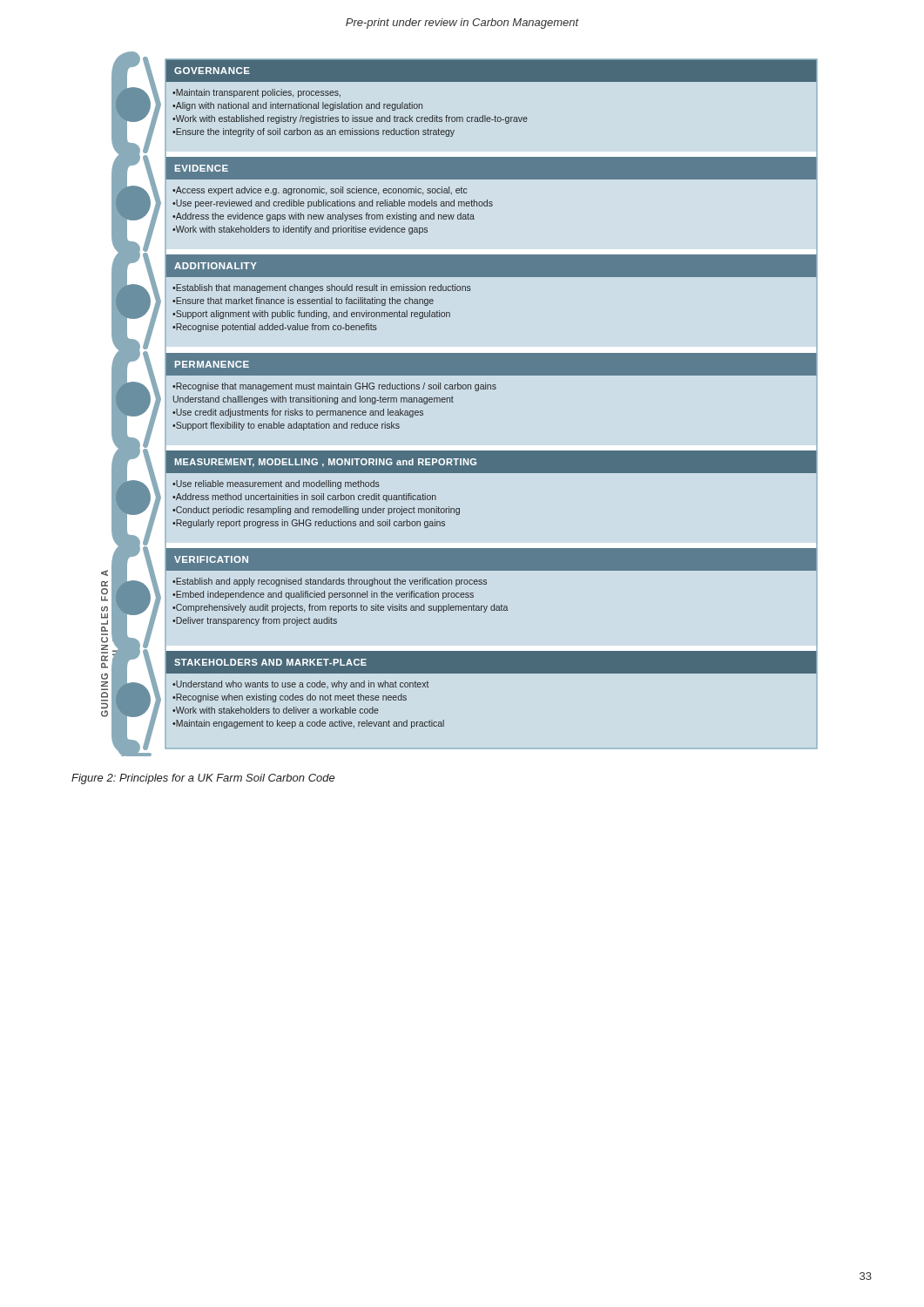
Task: Locate the infographic
Action: point(450,403)
